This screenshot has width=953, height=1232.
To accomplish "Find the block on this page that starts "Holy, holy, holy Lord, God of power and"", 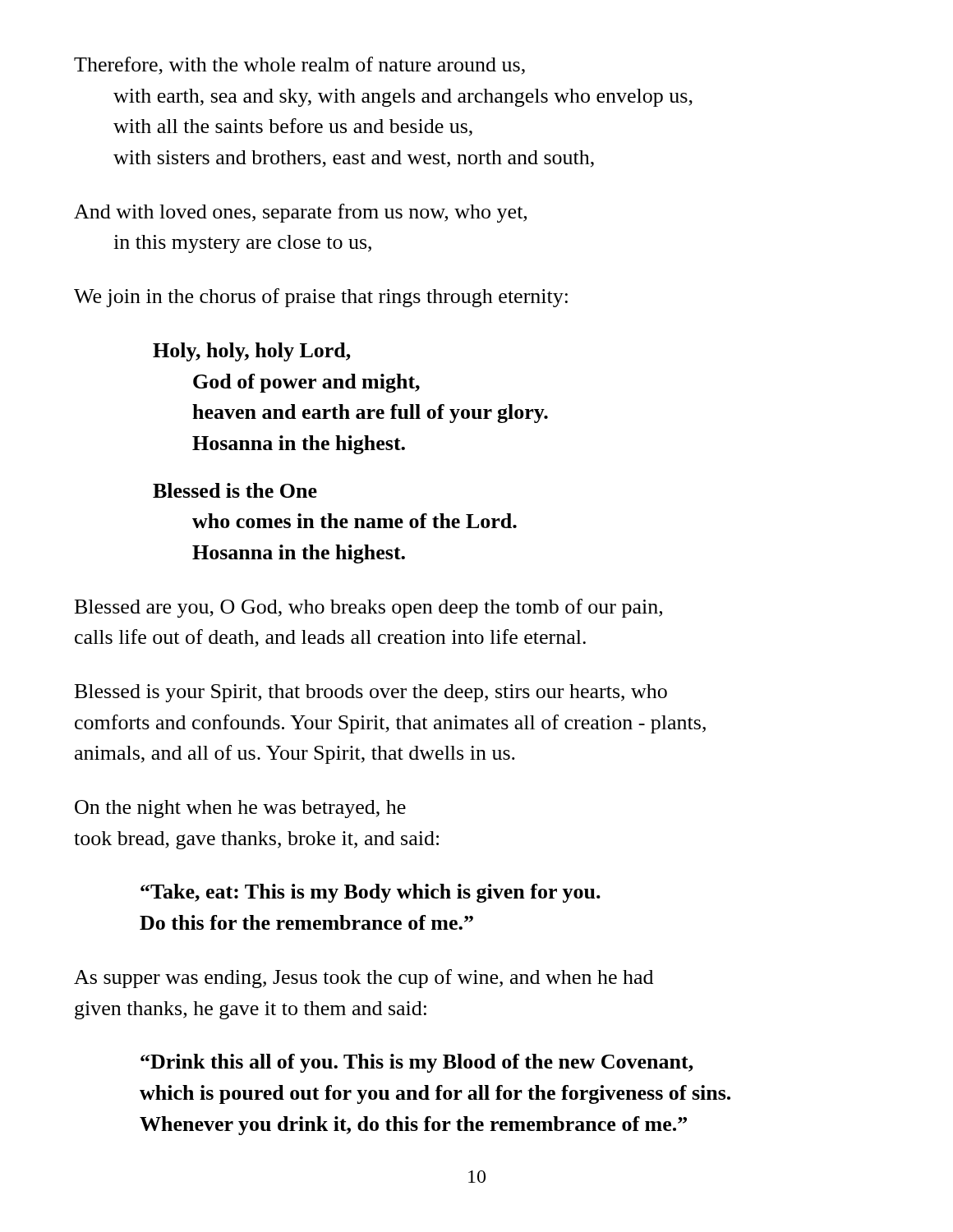I will (x=350, y=453).
